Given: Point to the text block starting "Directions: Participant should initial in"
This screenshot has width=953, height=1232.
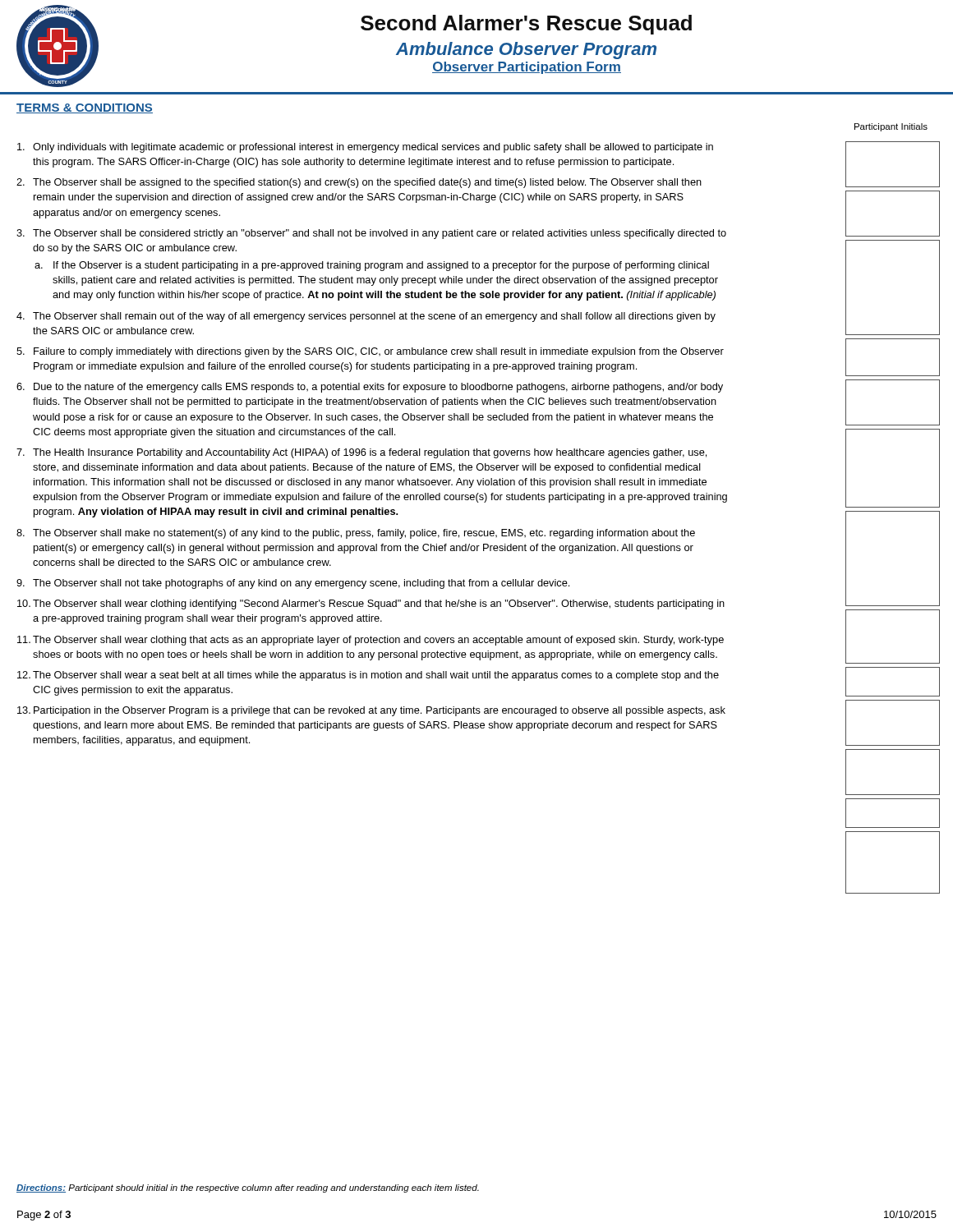Looking at the screenshot, I should click(248, 1188).
